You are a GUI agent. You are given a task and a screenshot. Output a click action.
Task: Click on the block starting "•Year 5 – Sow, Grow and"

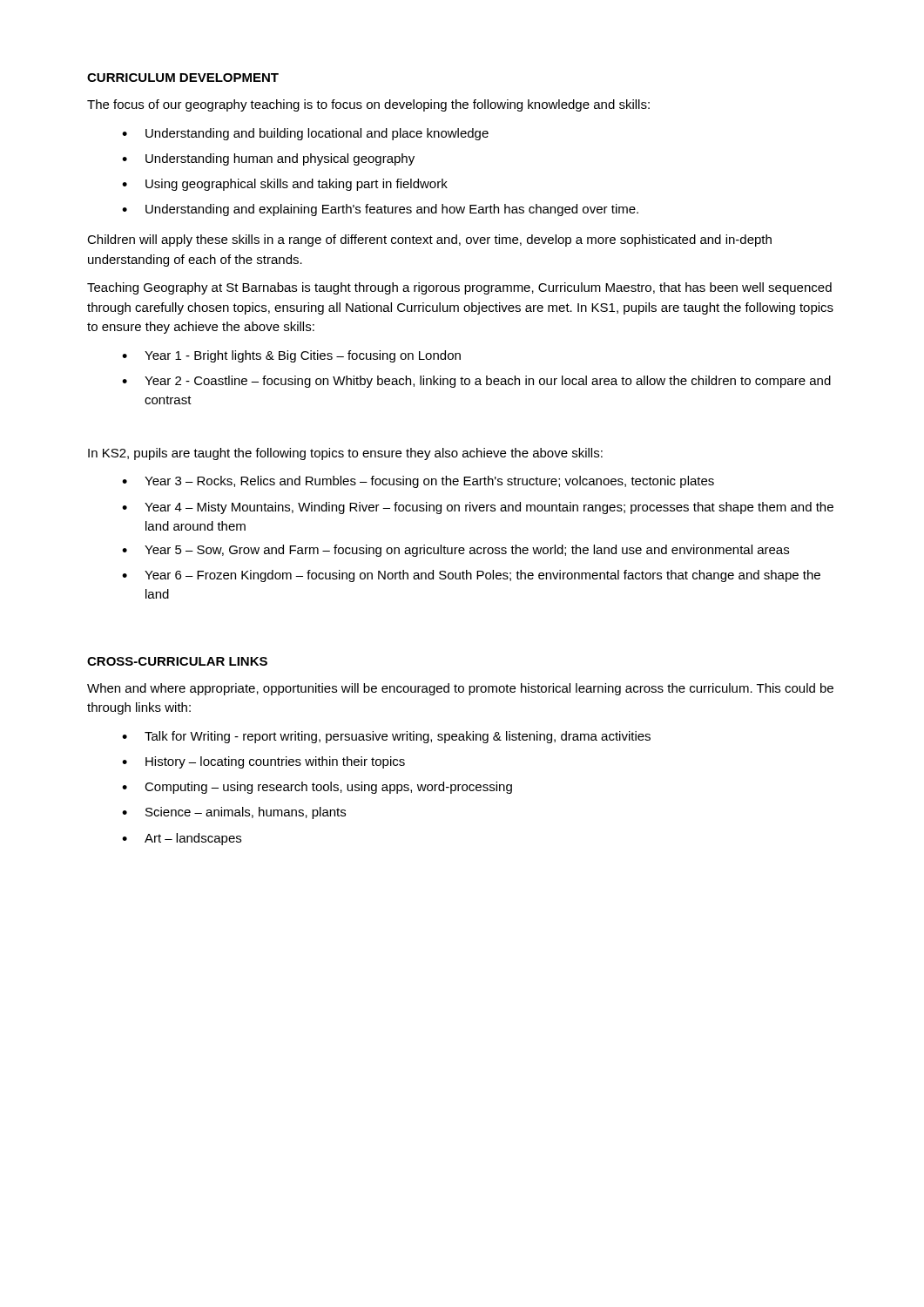coord(479,551)
